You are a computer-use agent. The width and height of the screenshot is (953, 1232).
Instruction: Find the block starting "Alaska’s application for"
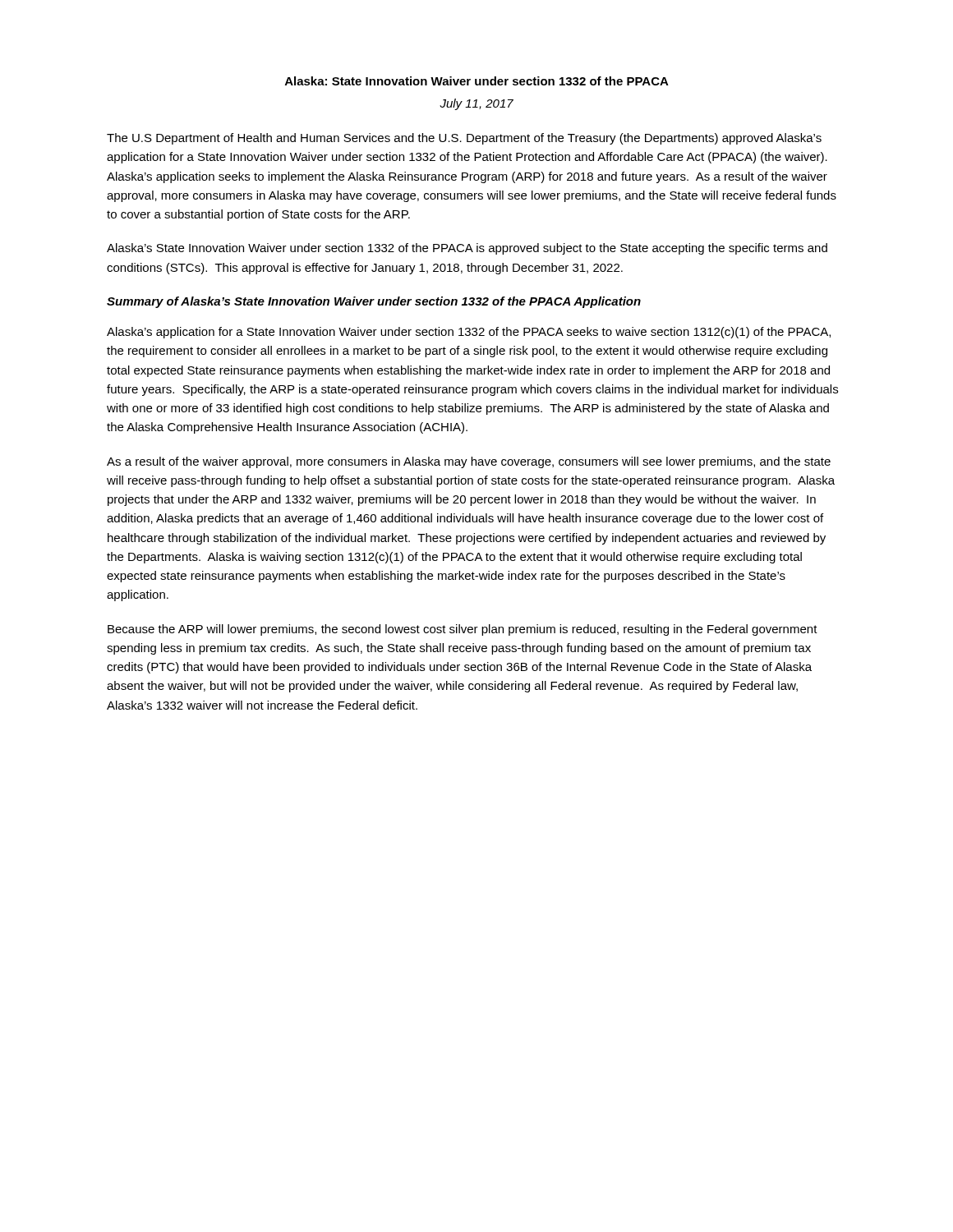(473, 379)
